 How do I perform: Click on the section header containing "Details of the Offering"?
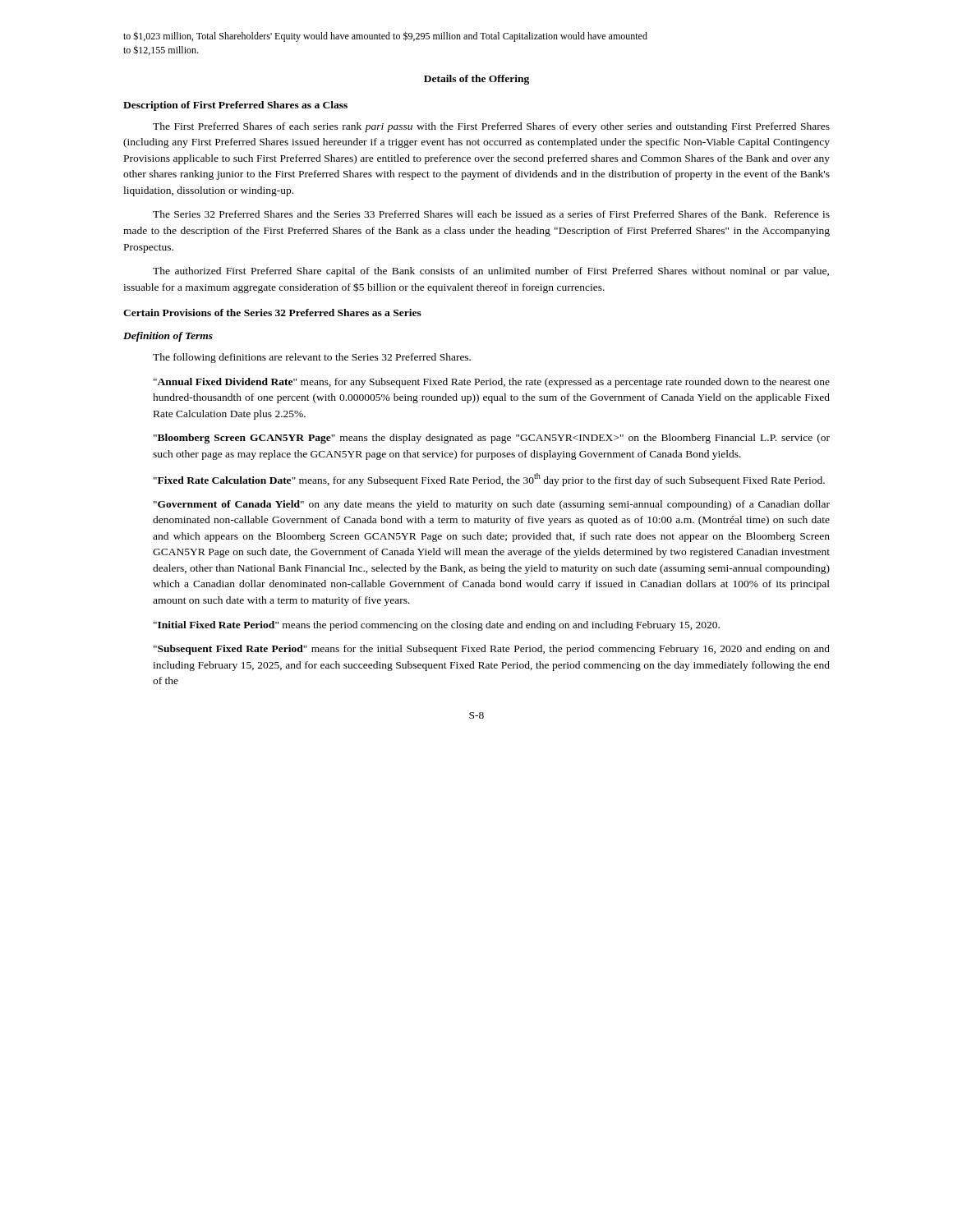pos(476,78)
